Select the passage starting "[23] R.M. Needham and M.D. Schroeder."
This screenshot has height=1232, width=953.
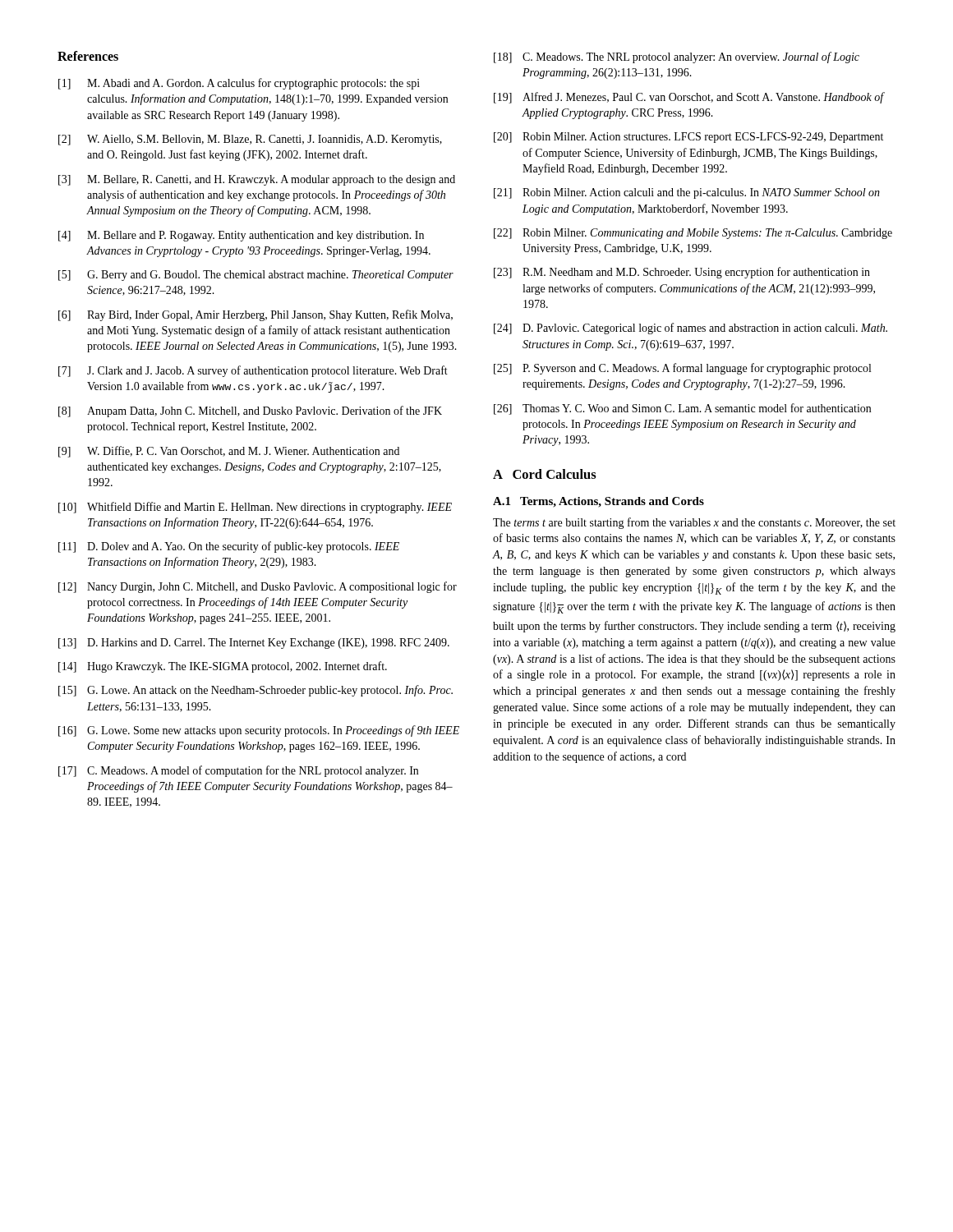point(694,289)
